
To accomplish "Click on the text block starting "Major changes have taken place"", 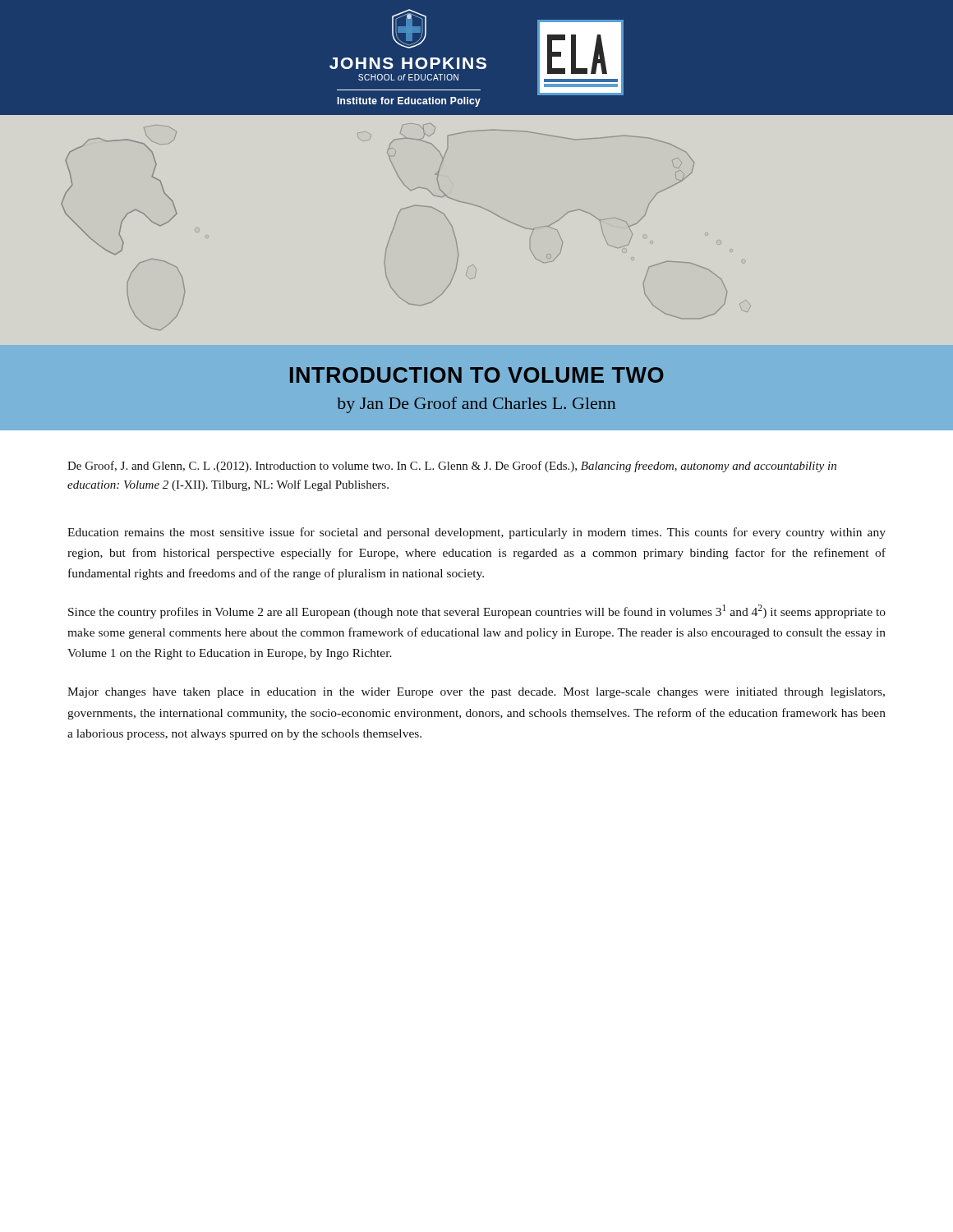I will [476, 712].
